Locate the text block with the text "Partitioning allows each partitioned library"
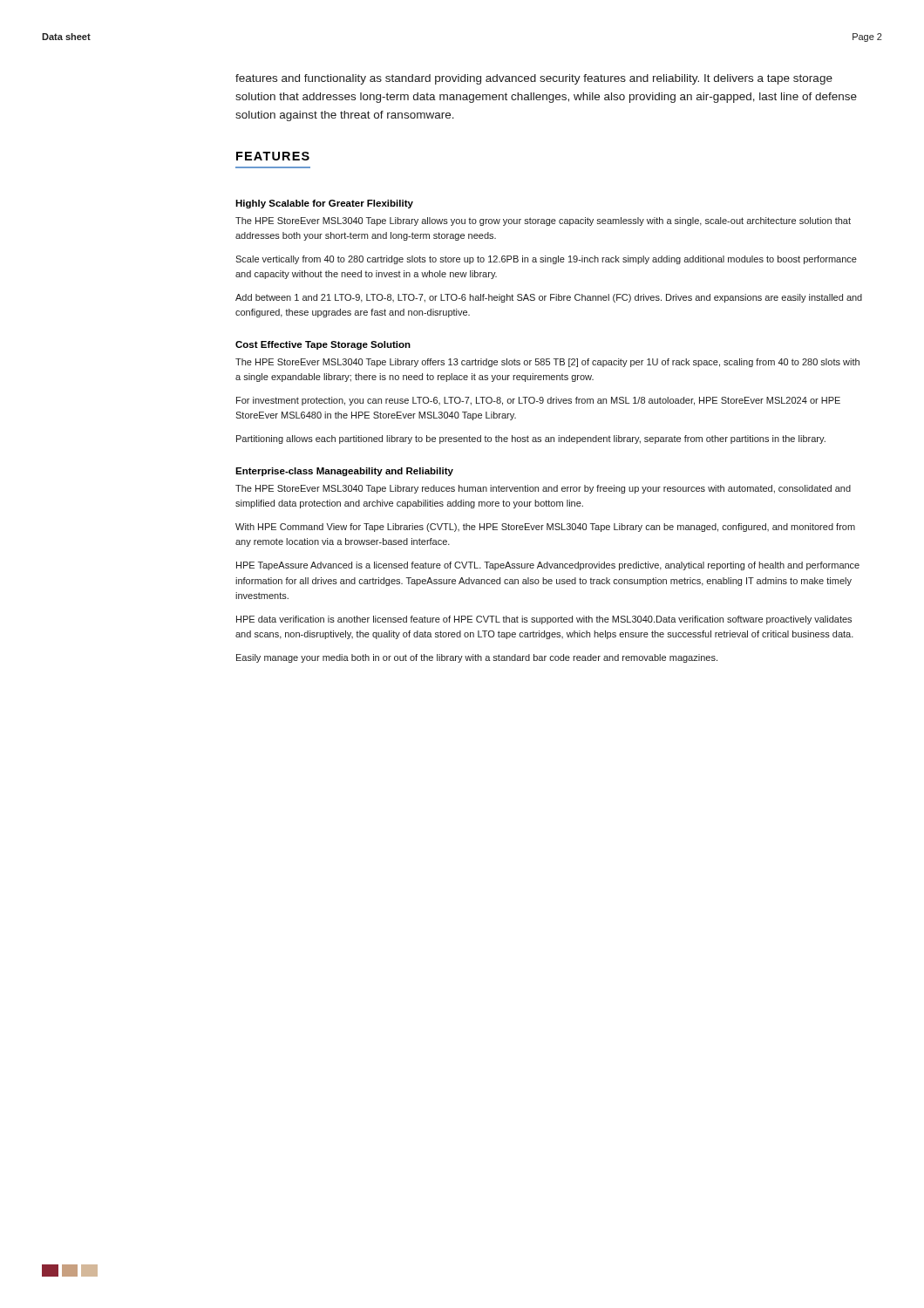The height and width of the screenshot is (1308, 924). 531,439
